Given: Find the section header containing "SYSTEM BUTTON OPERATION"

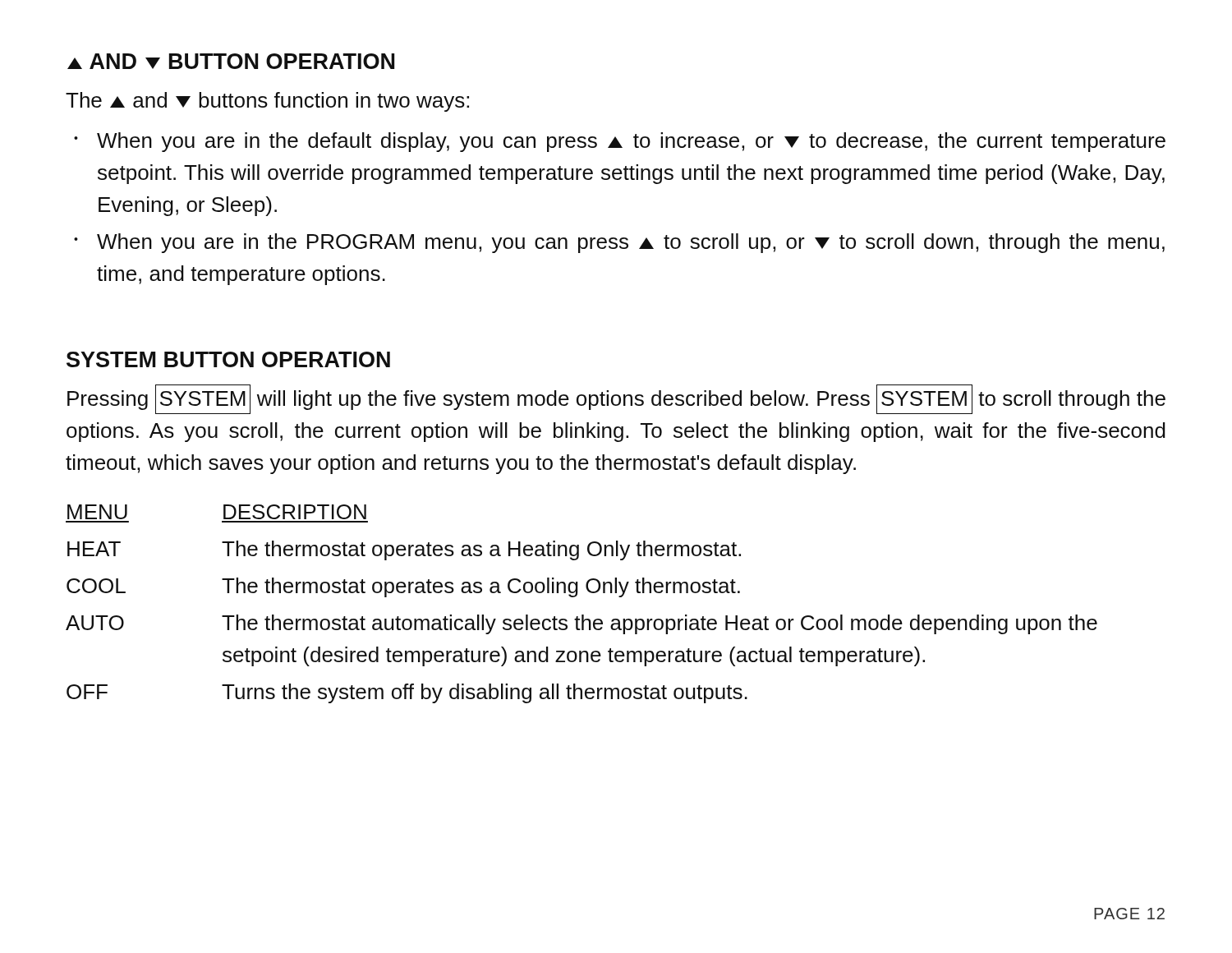Looking at the screenshot, I should pos(229,360).
